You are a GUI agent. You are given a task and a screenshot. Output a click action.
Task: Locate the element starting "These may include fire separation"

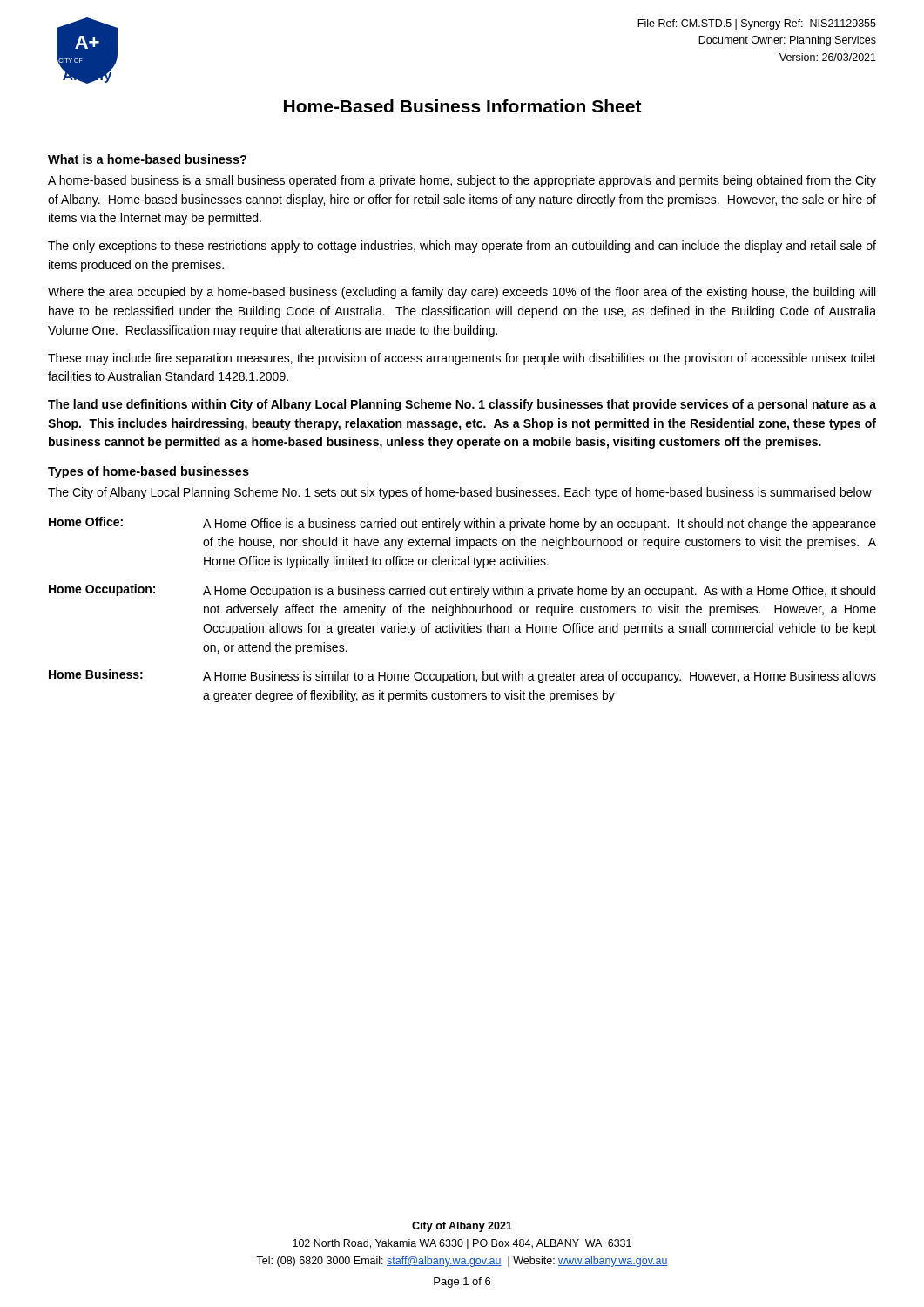462,367
